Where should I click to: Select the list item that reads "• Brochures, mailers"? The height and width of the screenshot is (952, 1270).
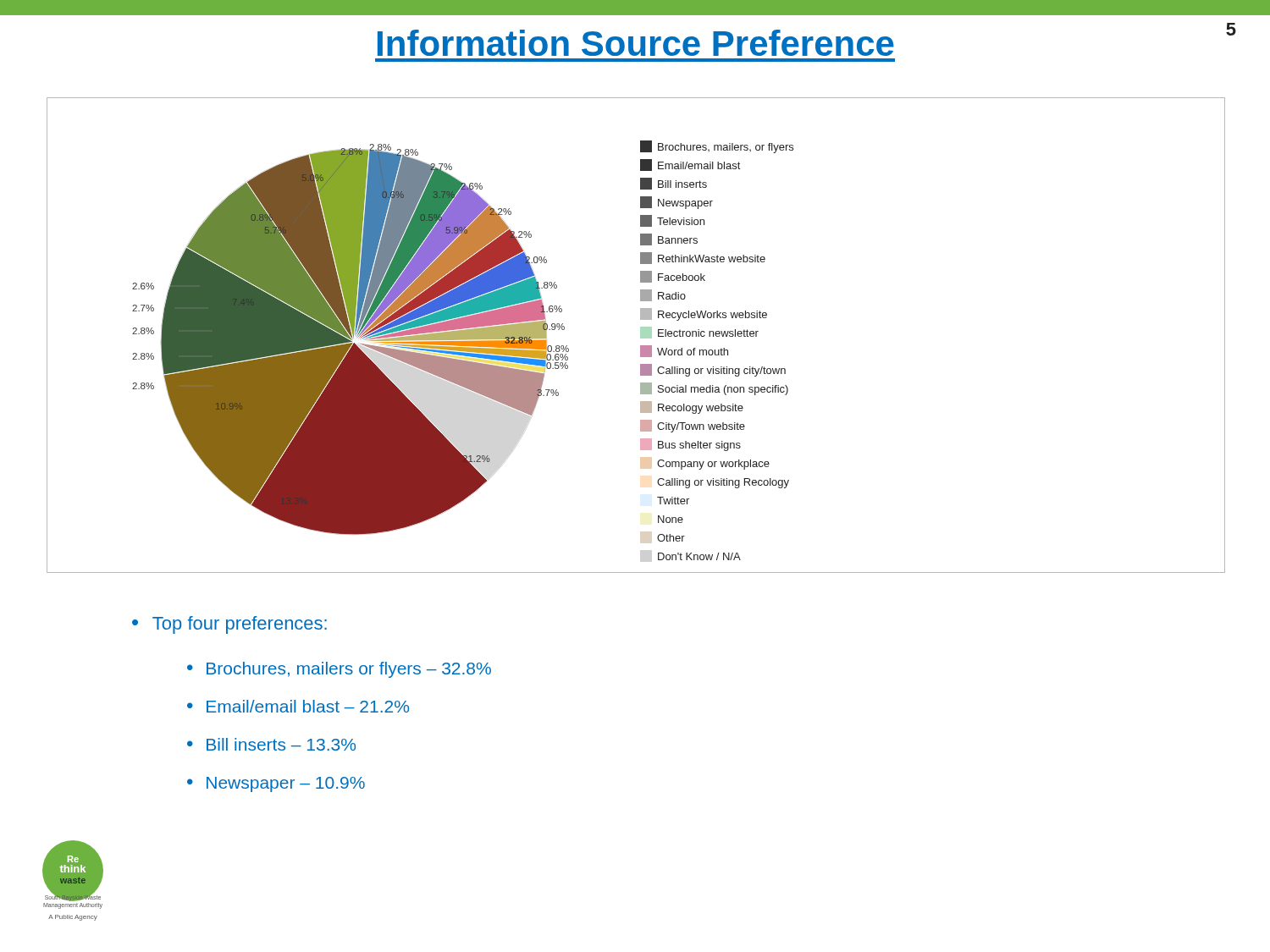pyautogui.click(x=339, y=667)
